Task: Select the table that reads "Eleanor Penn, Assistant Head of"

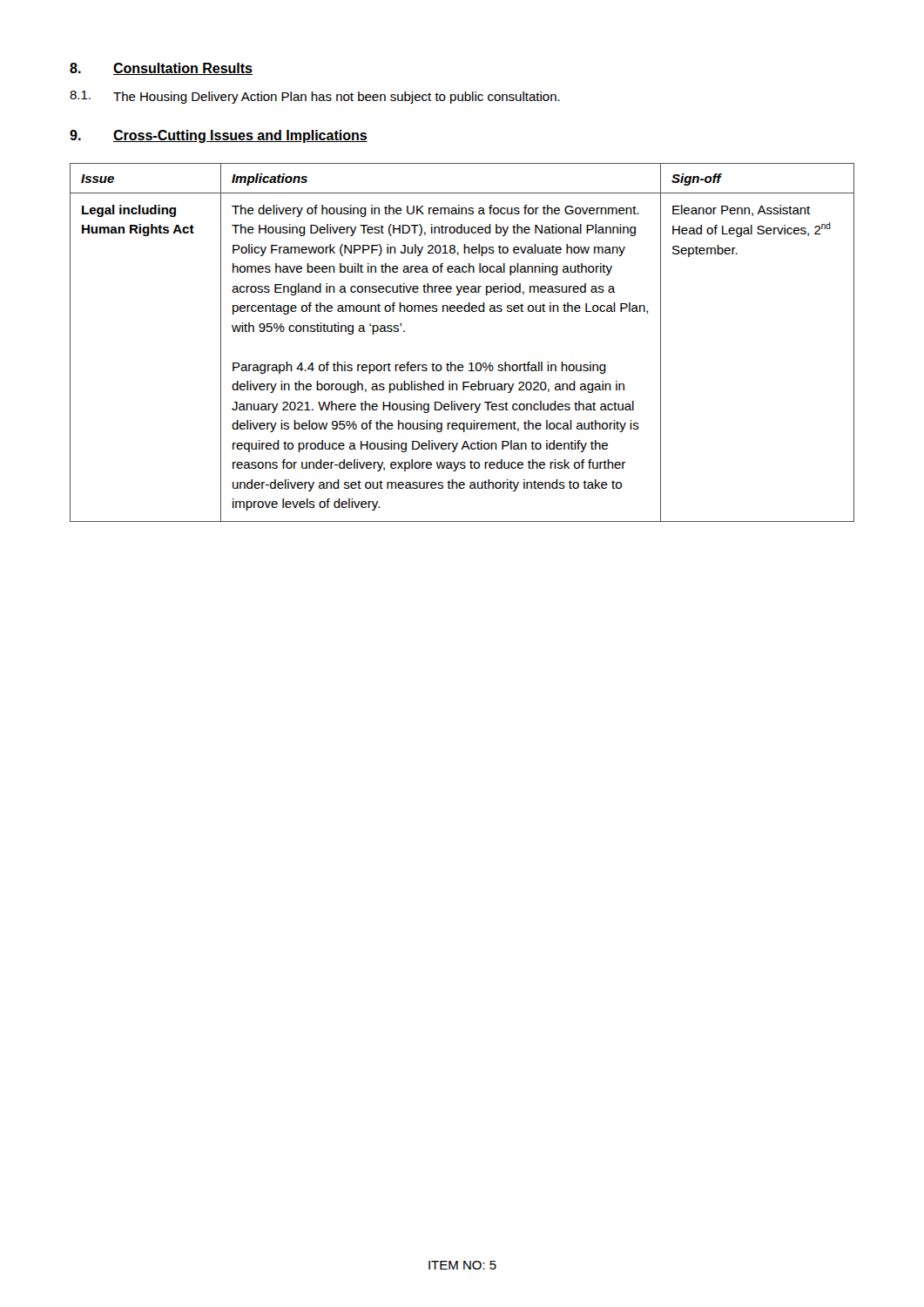Action: [462, 342]
